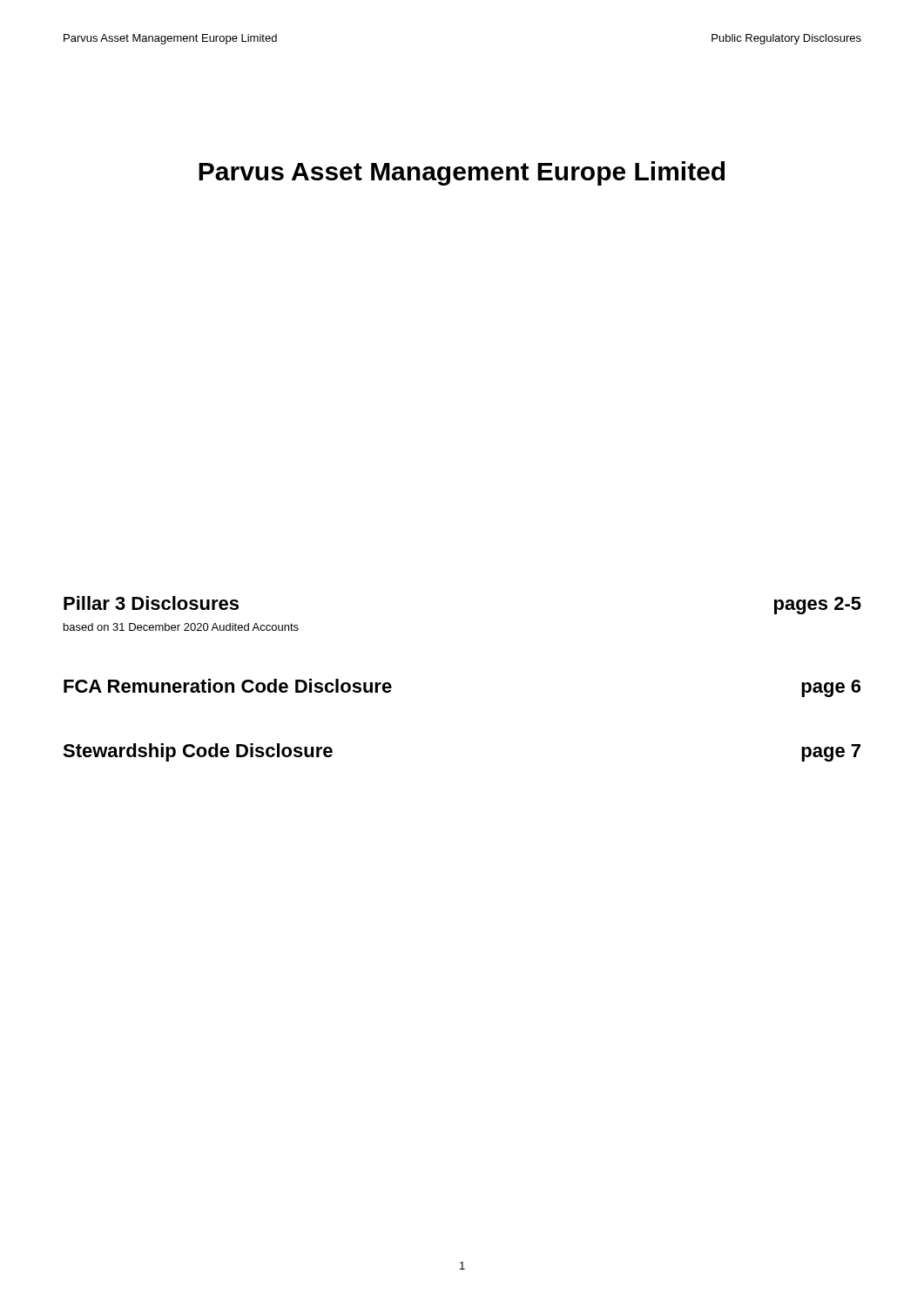924x1307 pixels.
Task: Point to "Pillar 3 Disclosures pages 2-5"
Action: pyautogui.click(x=147, y=605)
